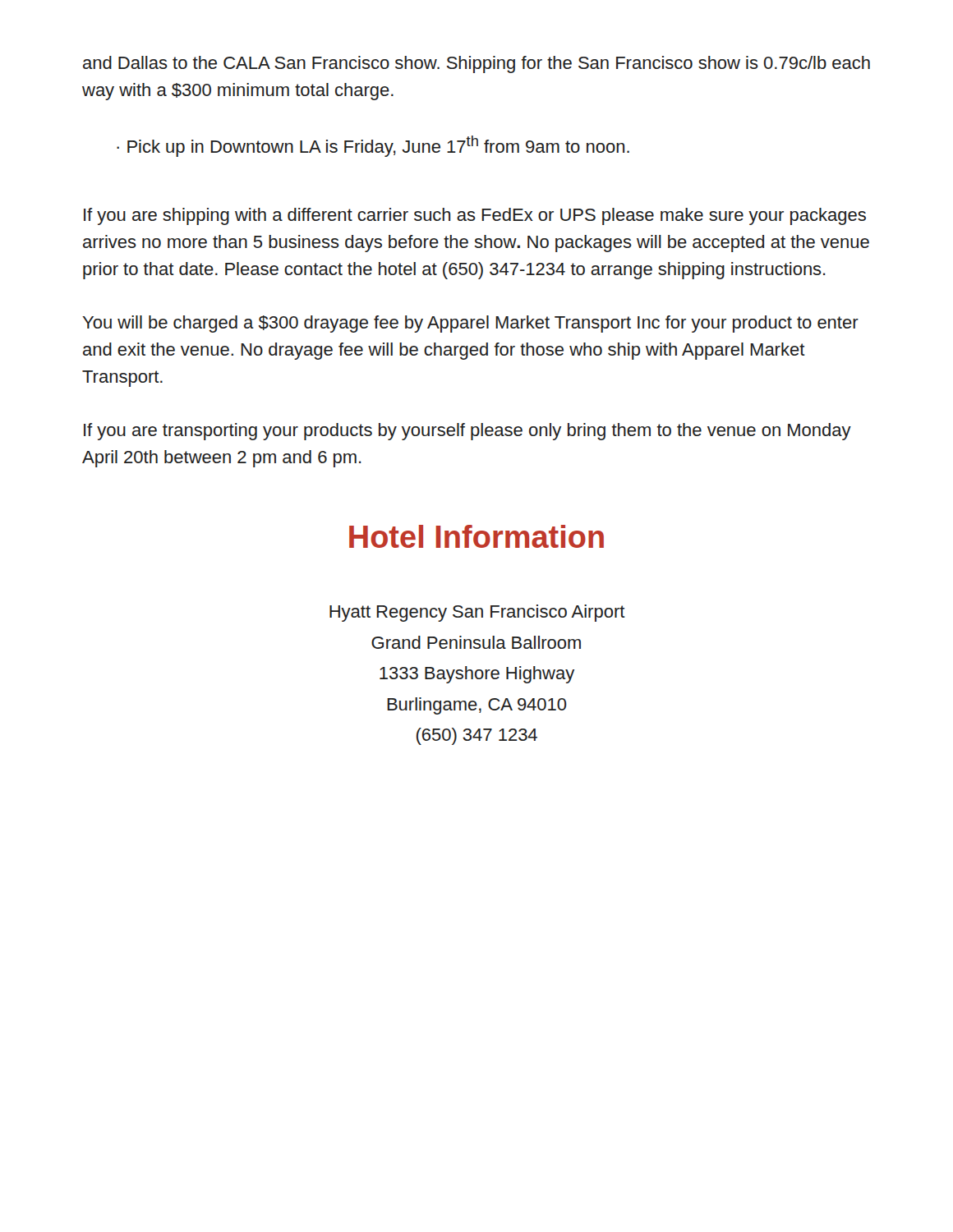Screen dimensions: 1232x953
Task: Locate the text block that reads "and Dallas to the CALA"
Action: 476,76
